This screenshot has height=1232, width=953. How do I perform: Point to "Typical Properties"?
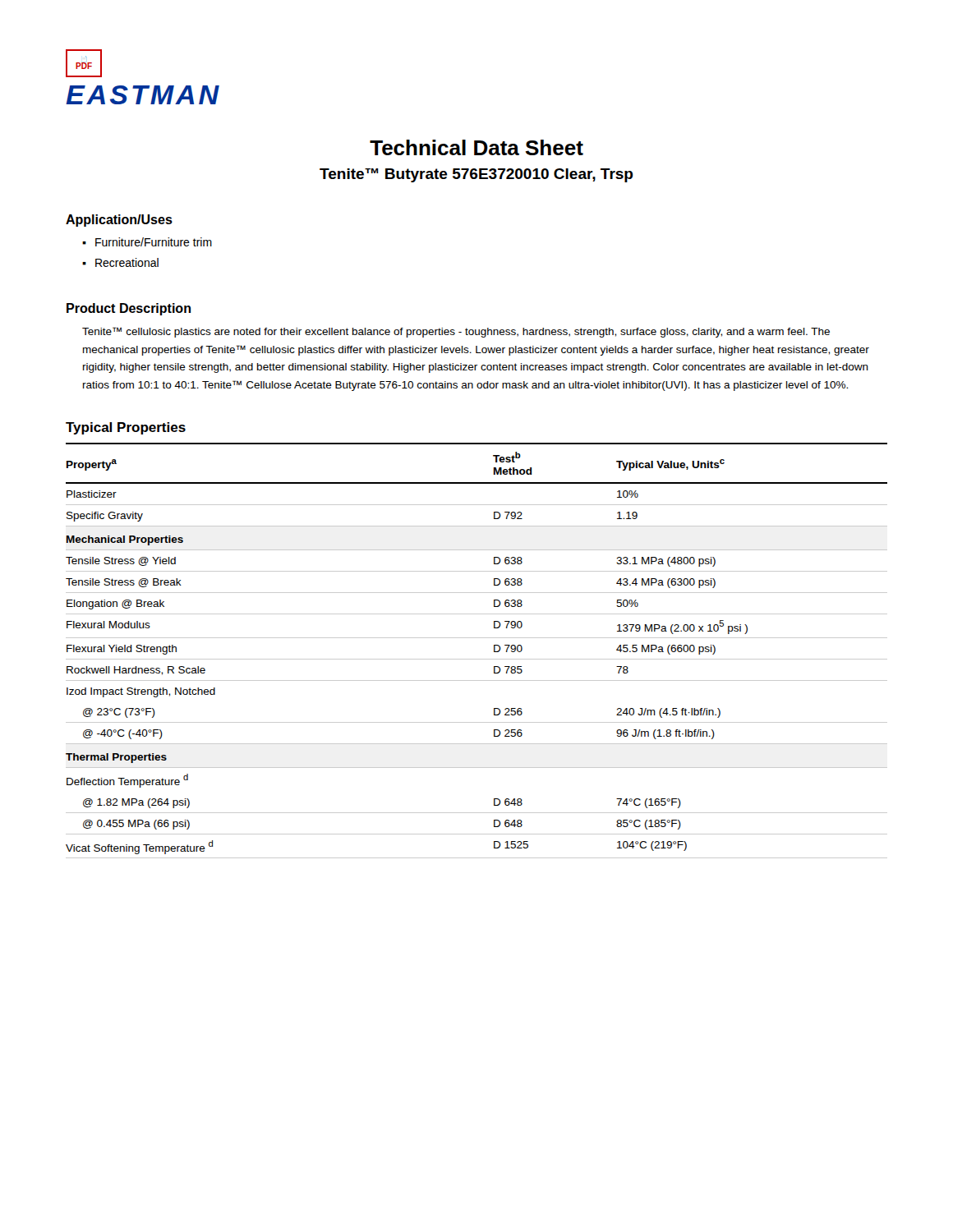(x=126, y=428)
